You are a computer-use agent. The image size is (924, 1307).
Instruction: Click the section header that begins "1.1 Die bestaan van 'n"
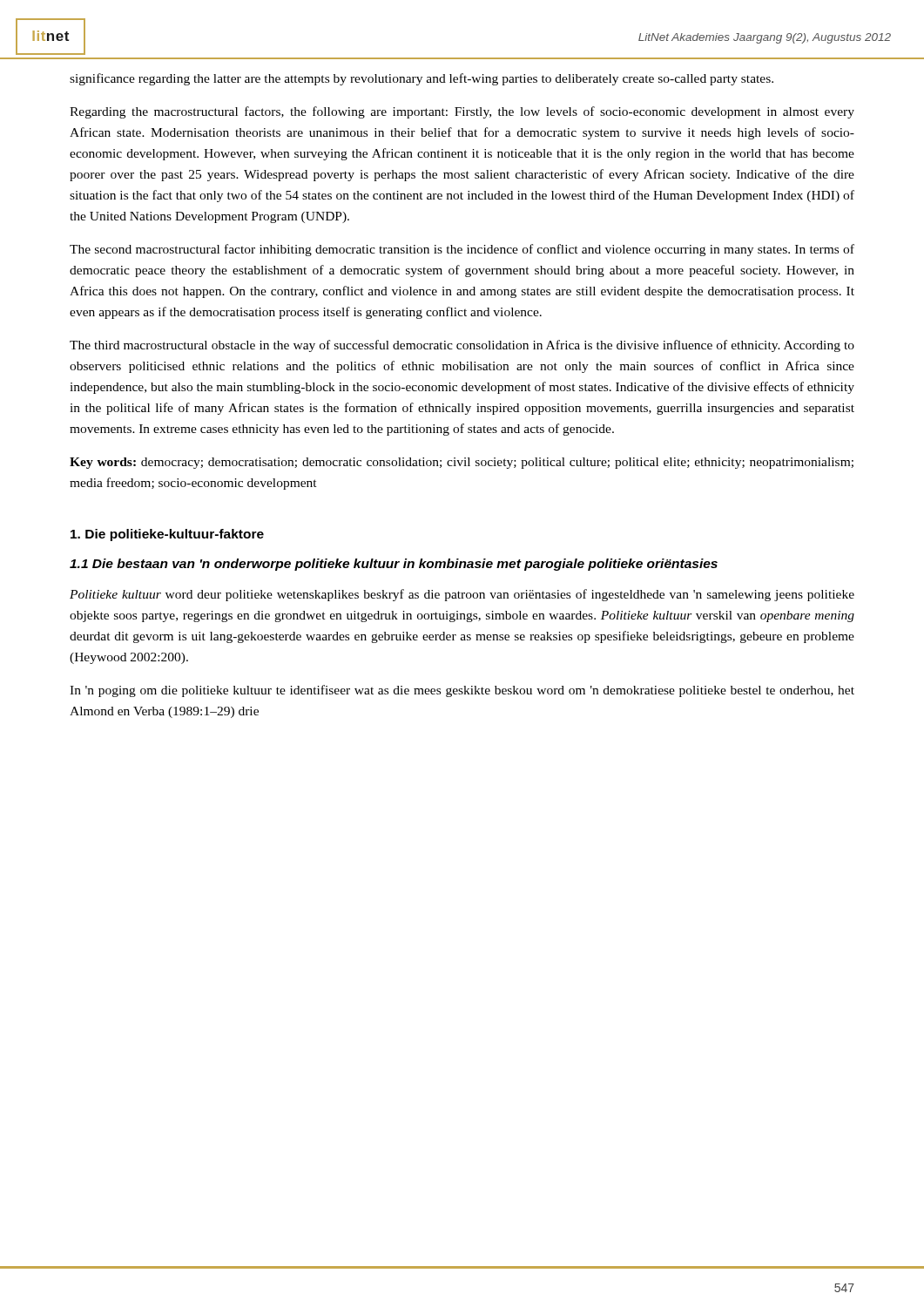click(x=394, y=564)
